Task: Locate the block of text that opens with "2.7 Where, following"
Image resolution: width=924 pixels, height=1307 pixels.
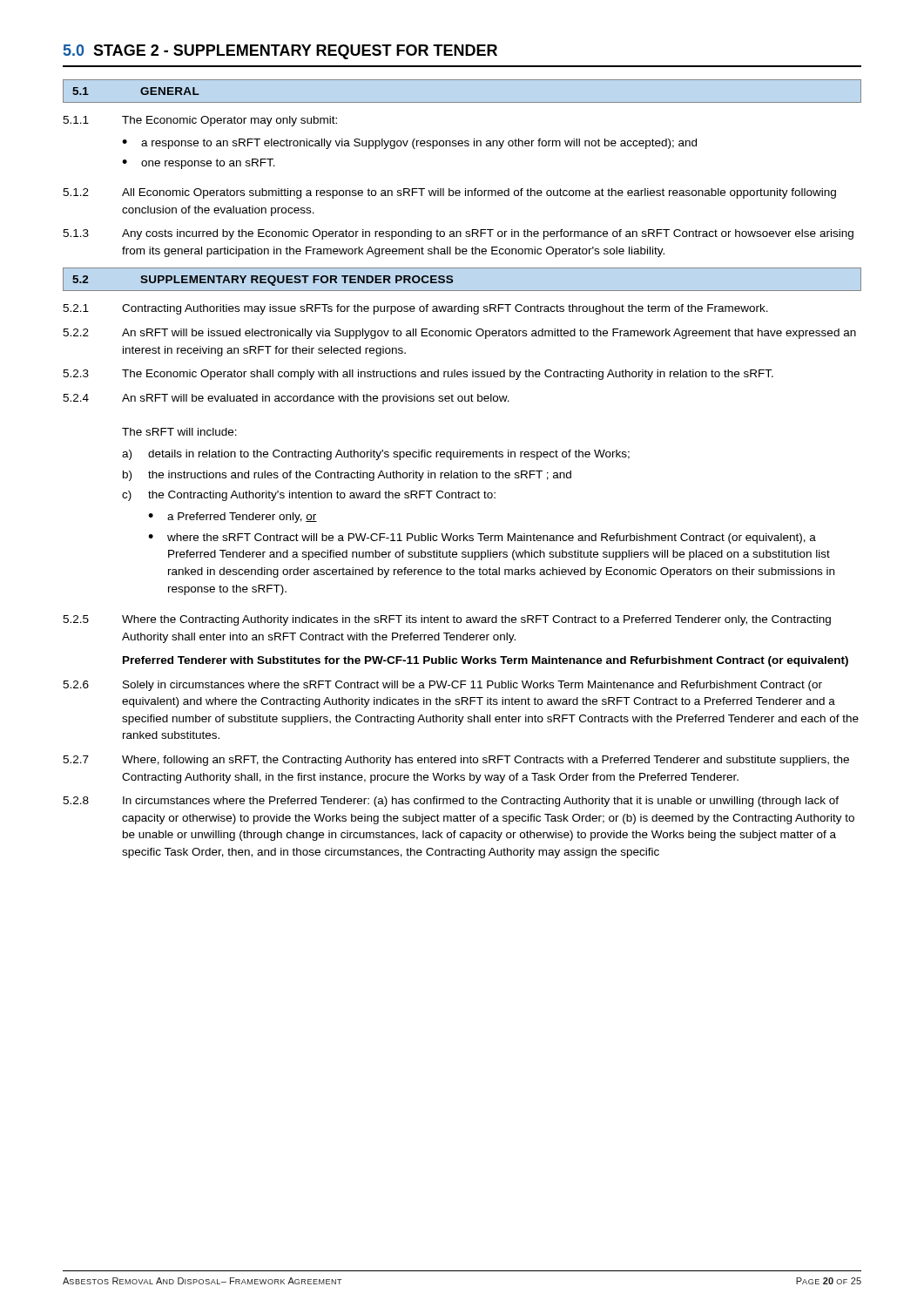Action: (x=462, y=768)
